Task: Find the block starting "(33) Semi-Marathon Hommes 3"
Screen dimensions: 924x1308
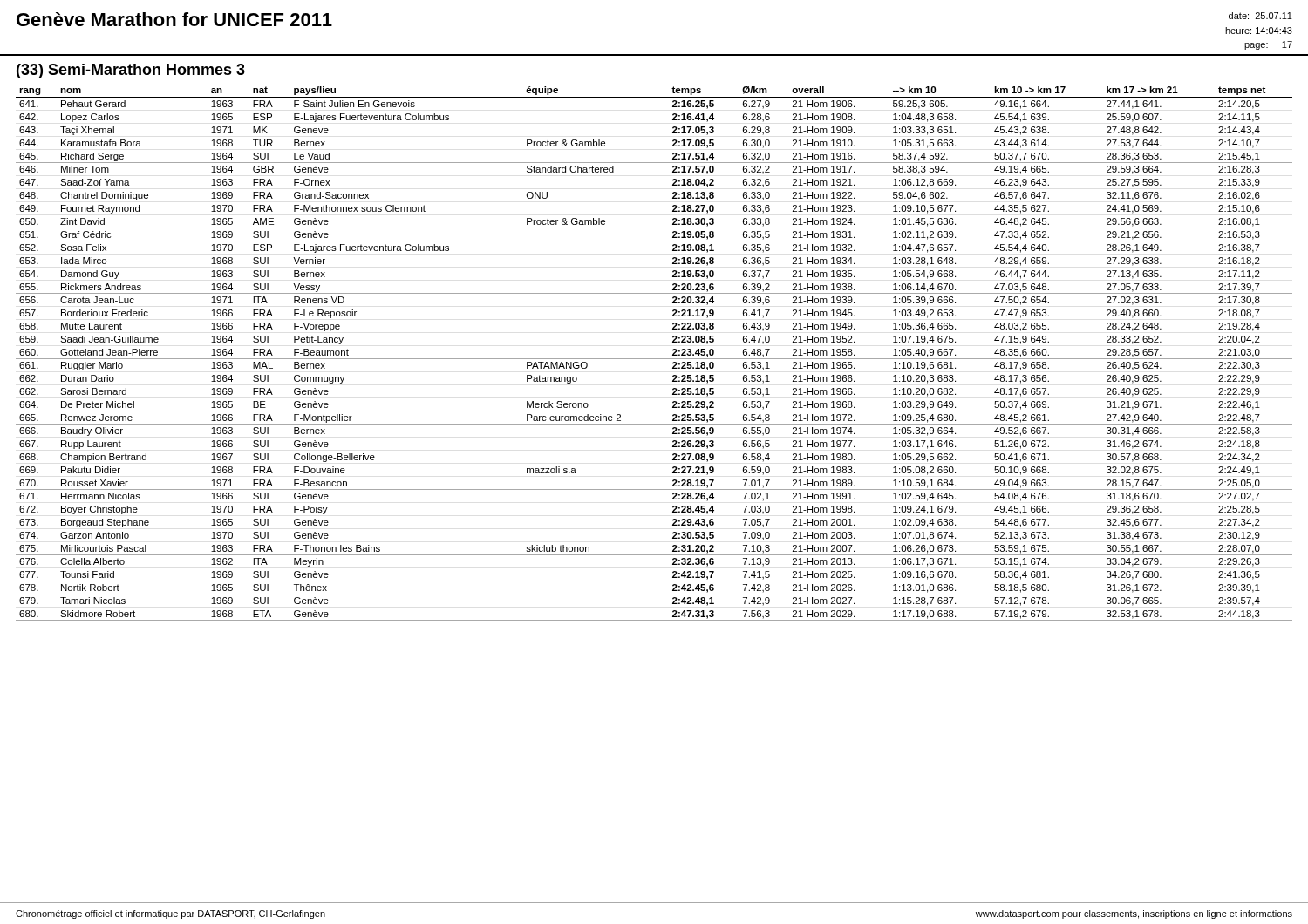Action: (x=130, y=69)
